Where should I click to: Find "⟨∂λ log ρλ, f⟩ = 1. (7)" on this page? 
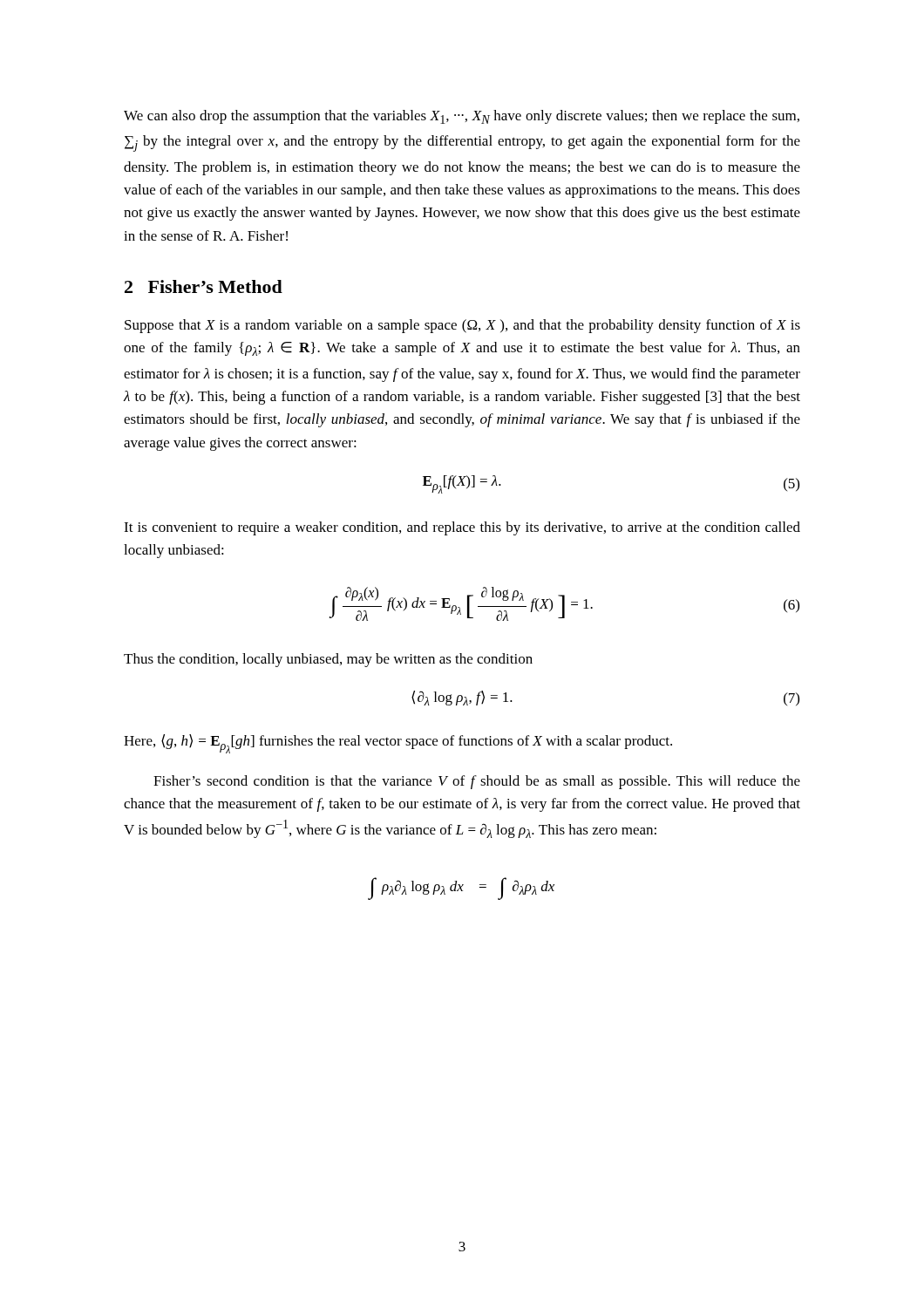coord(462,698)
